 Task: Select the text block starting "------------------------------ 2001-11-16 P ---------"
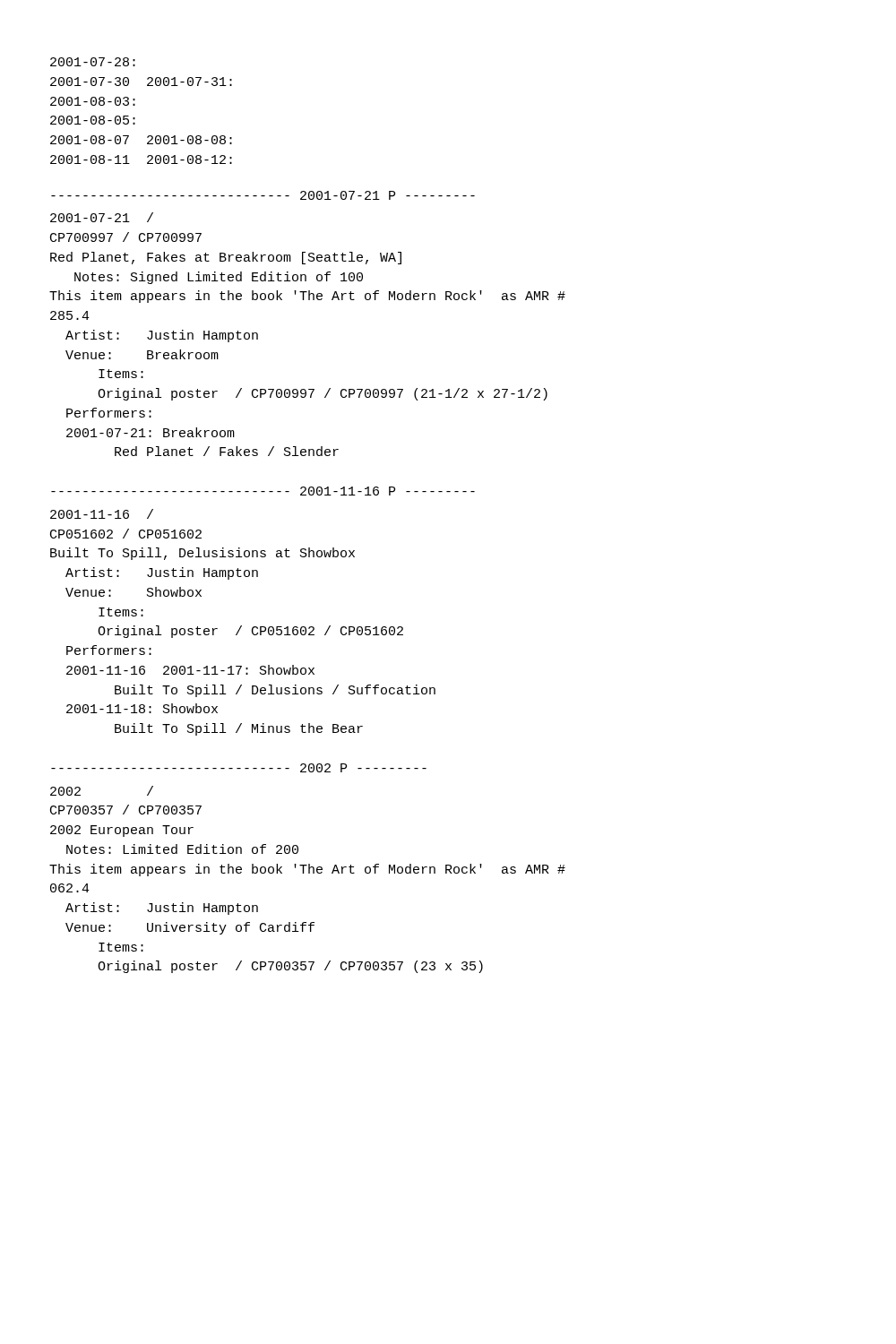click(x=448, y=493)
